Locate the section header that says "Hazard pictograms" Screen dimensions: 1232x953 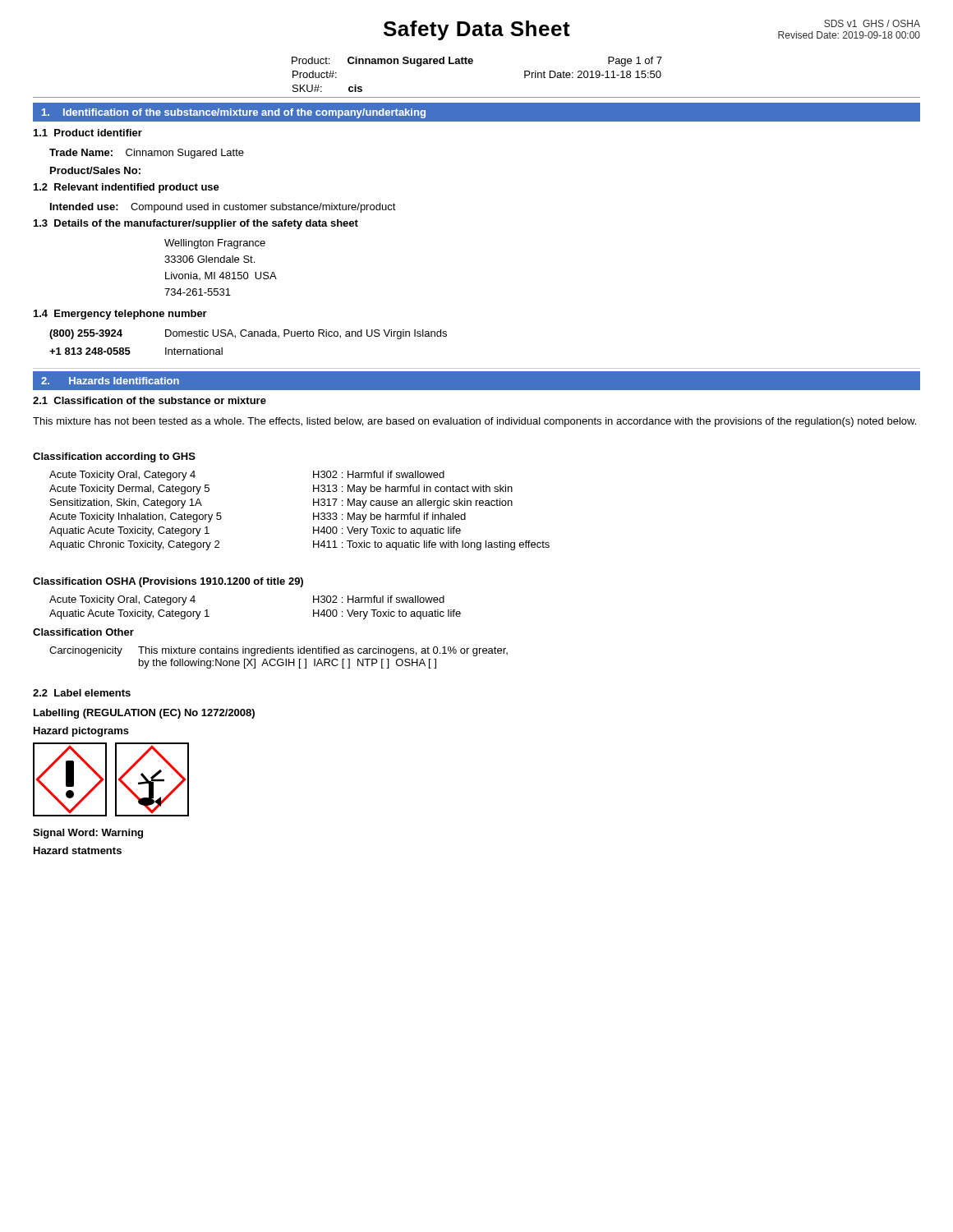pos(81,731)
